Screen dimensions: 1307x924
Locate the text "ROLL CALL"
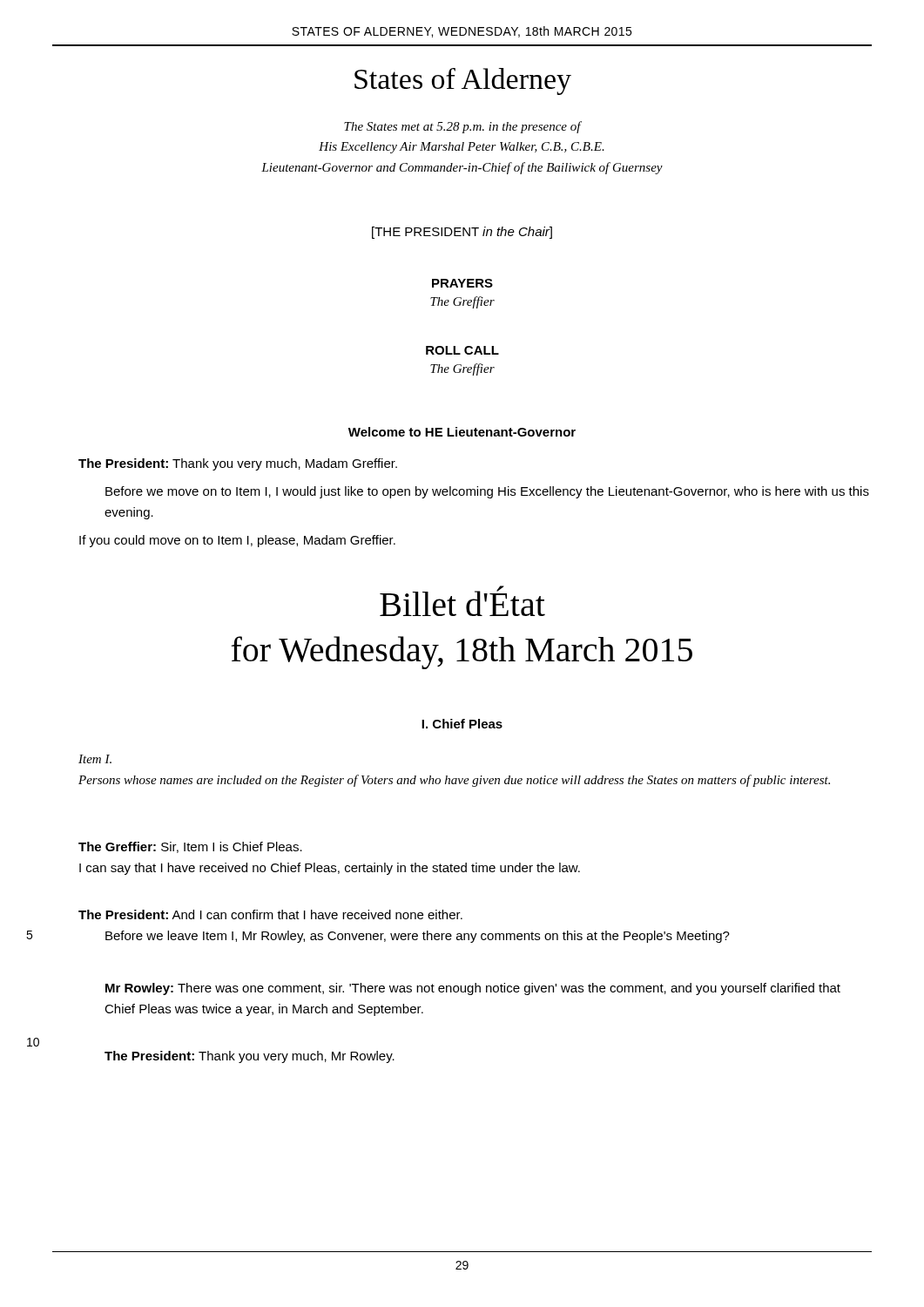pyautogui.click(x=462, y=350)
